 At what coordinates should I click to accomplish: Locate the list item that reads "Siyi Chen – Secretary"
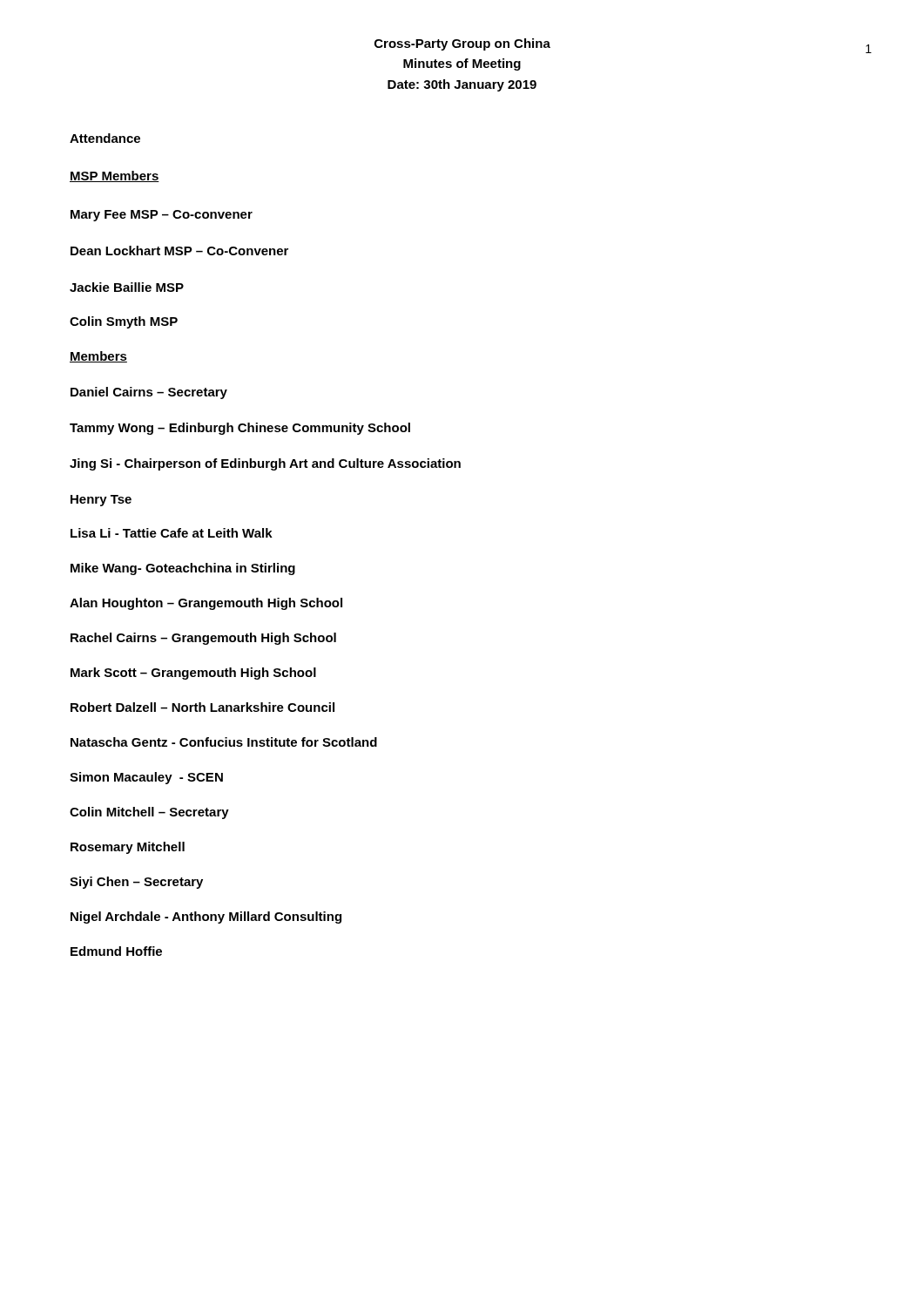(x=136, y=881)
